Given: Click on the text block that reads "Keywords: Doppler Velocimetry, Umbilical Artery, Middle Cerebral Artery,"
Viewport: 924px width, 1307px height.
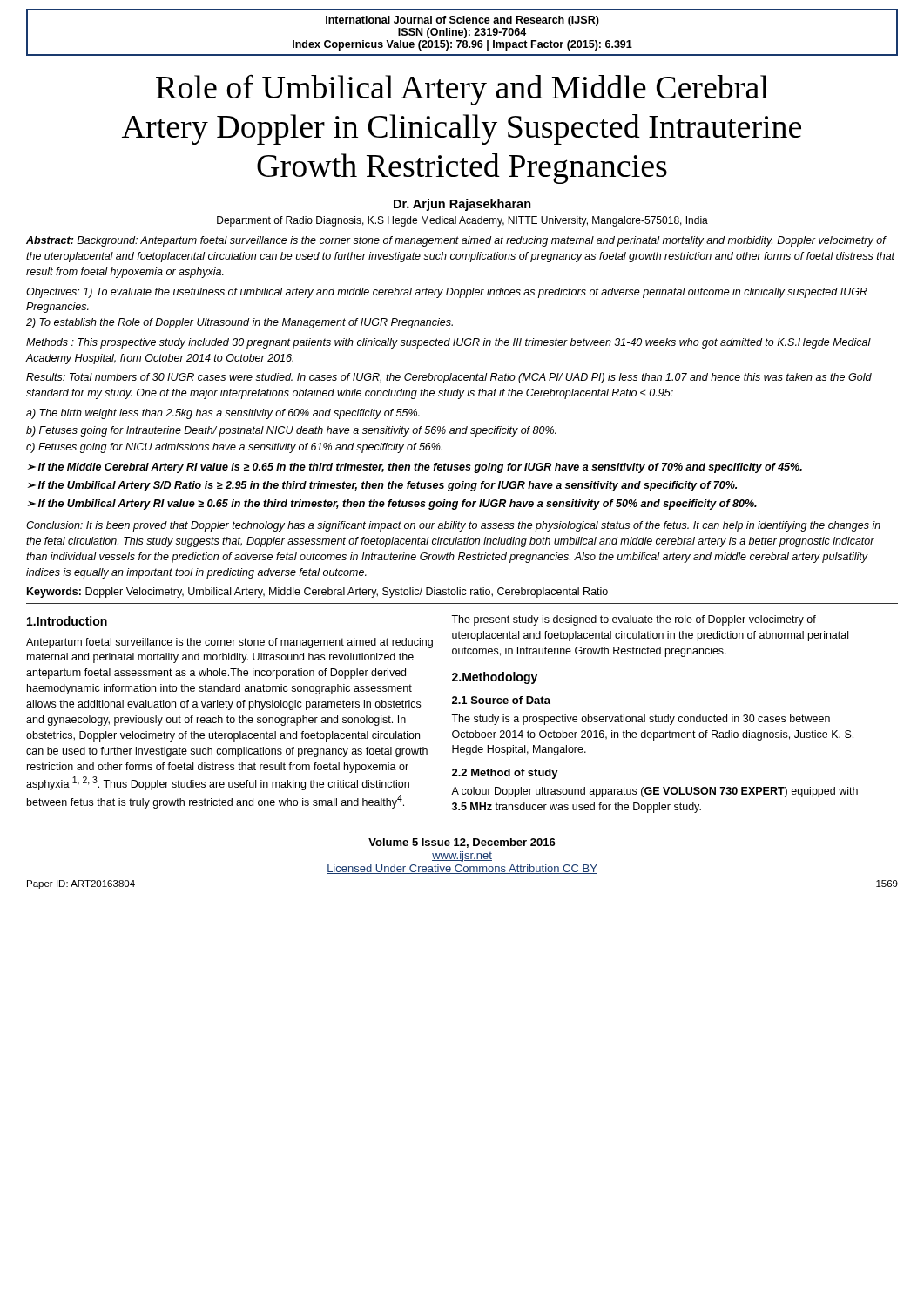Looking at the screenshot, I should point(317,592).
